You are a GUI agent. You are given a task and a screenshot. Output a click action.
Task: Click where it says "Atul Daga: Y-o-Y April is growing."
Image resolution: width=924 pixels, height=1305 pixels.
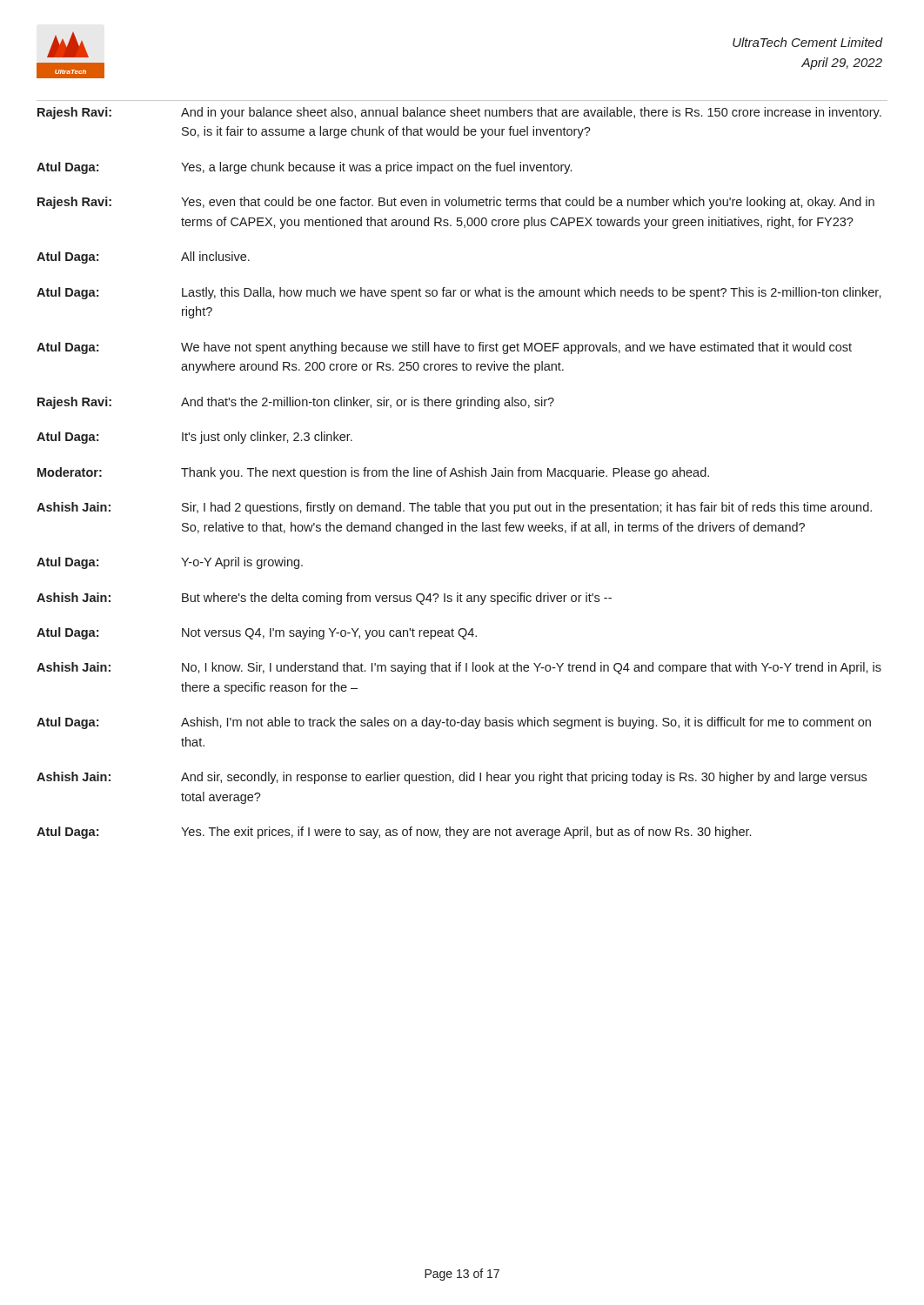pyautogui.click(x=67, y=562)
